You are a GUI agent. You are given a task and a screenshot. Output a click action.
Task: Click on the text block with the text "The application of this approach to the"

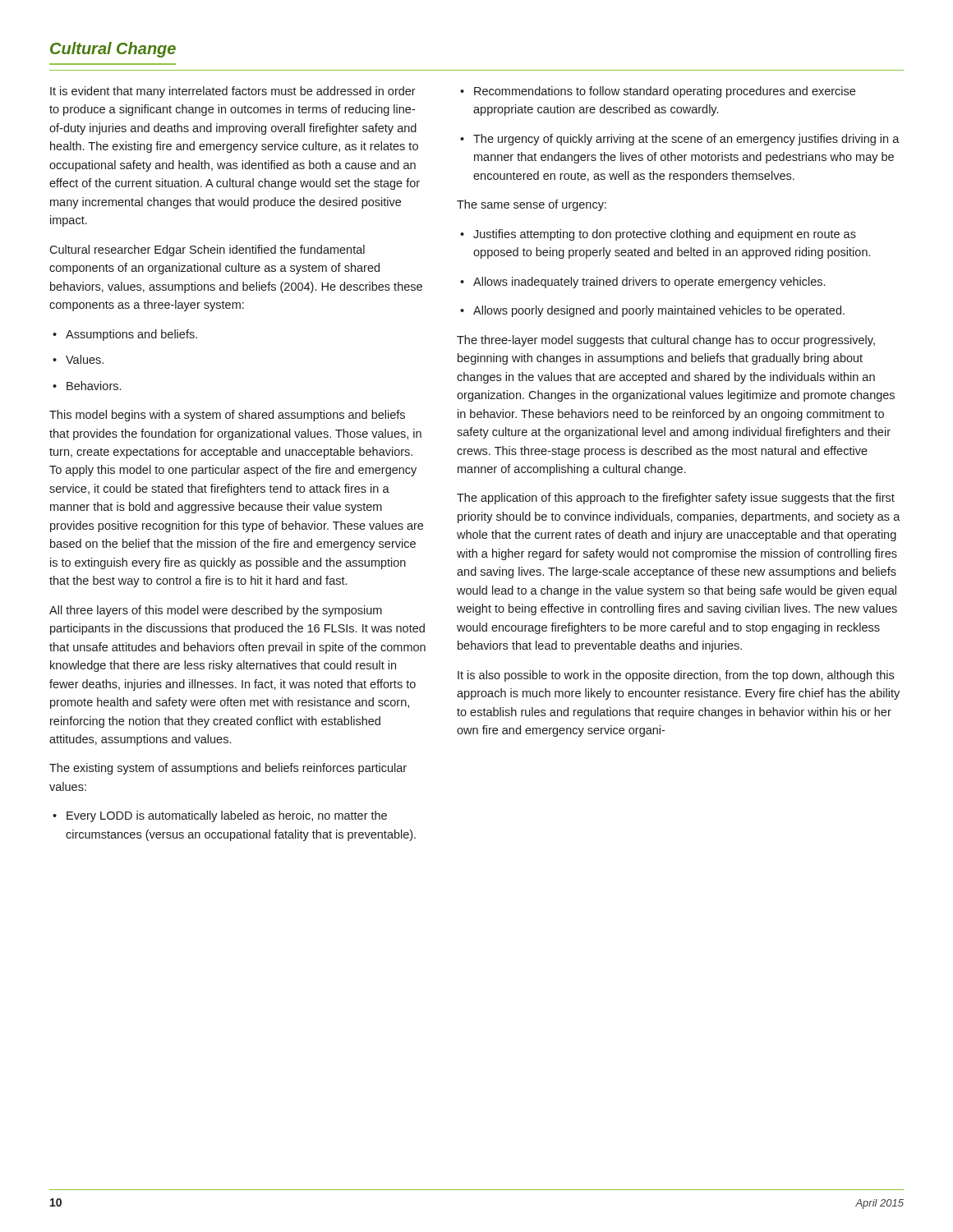[680, 572]
